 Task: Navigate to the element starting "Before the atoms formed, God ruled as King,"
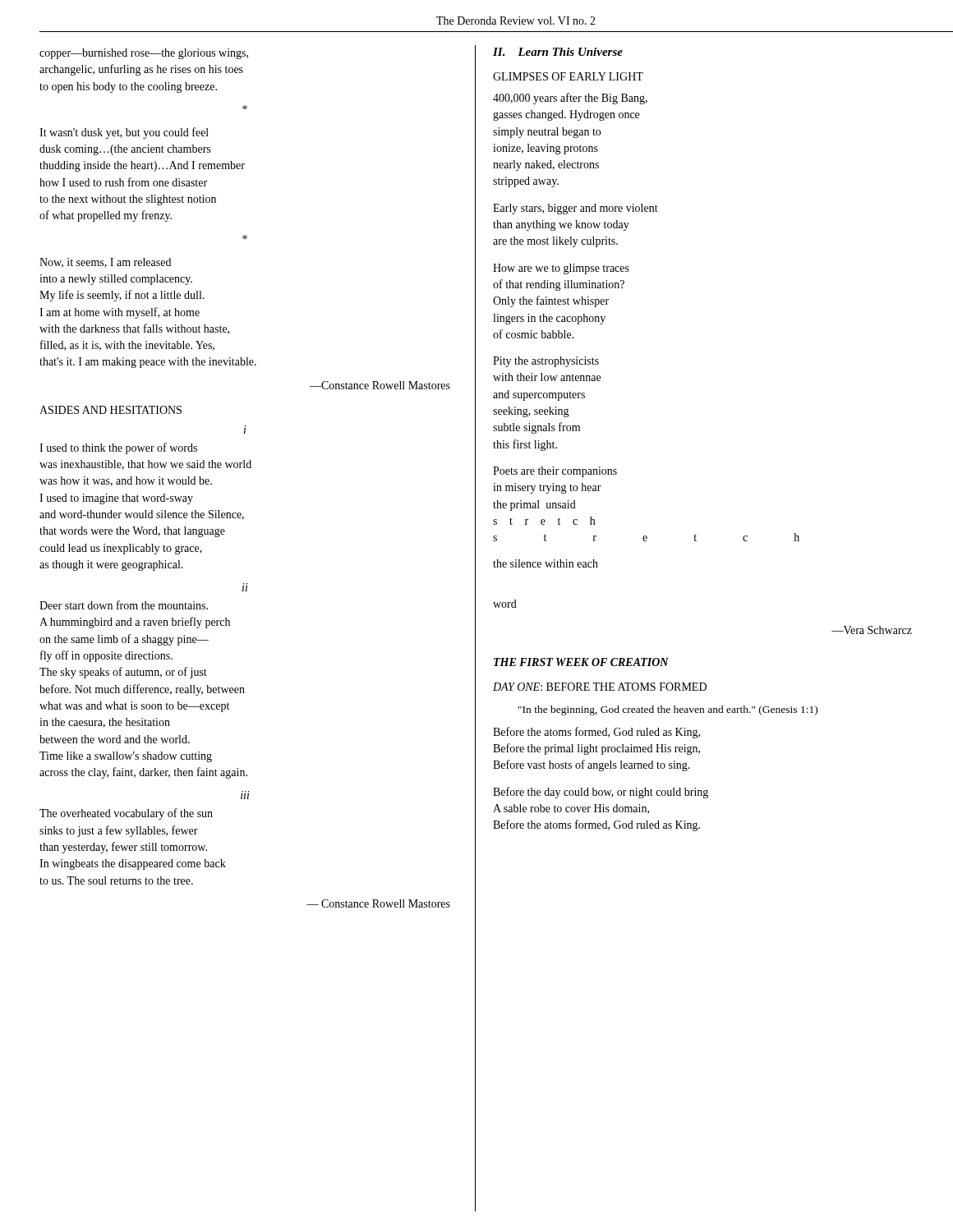click(x=702, y=749)
